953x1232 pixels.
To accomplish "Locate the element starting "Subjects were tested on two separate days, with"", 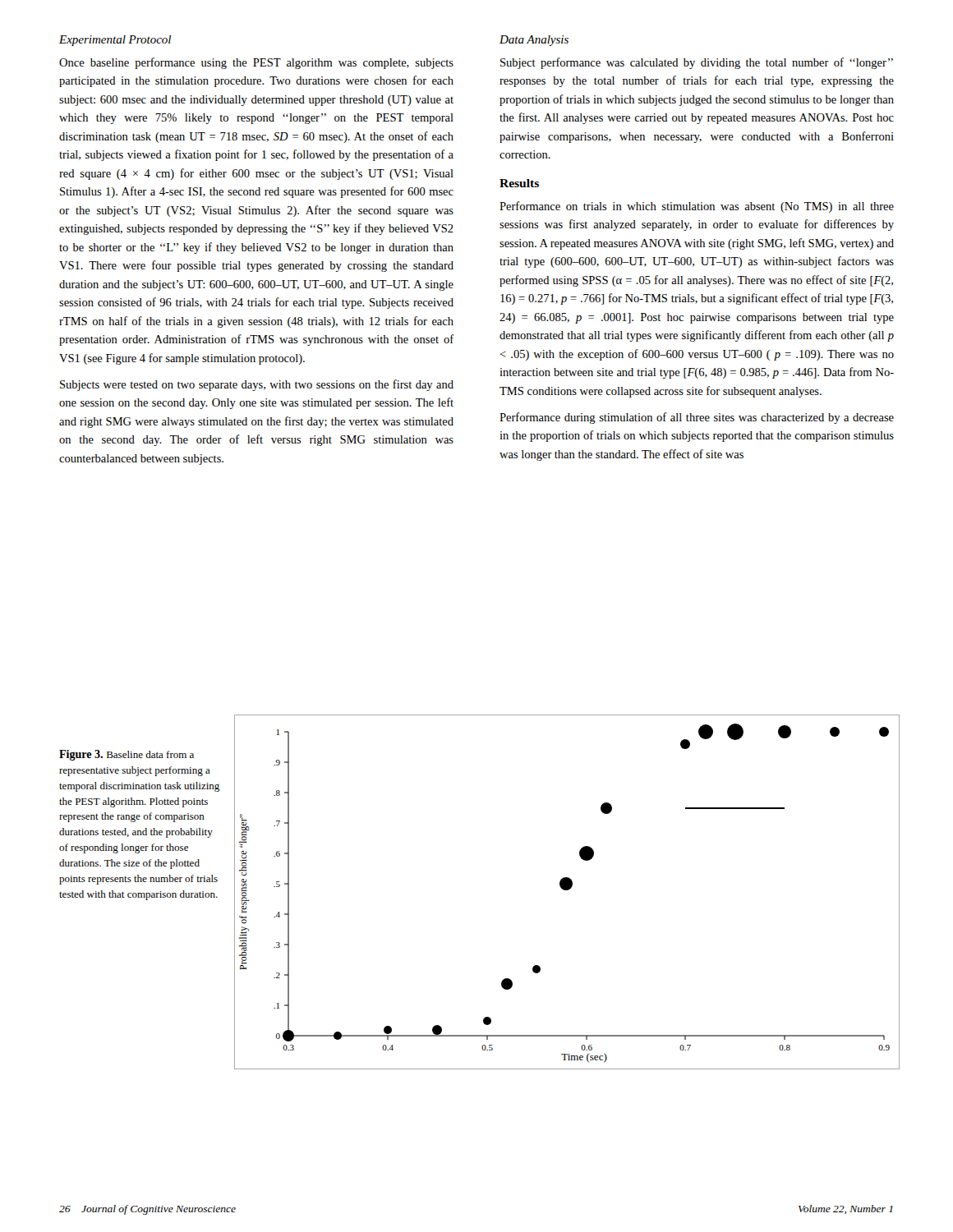I will tap(256, 421).
